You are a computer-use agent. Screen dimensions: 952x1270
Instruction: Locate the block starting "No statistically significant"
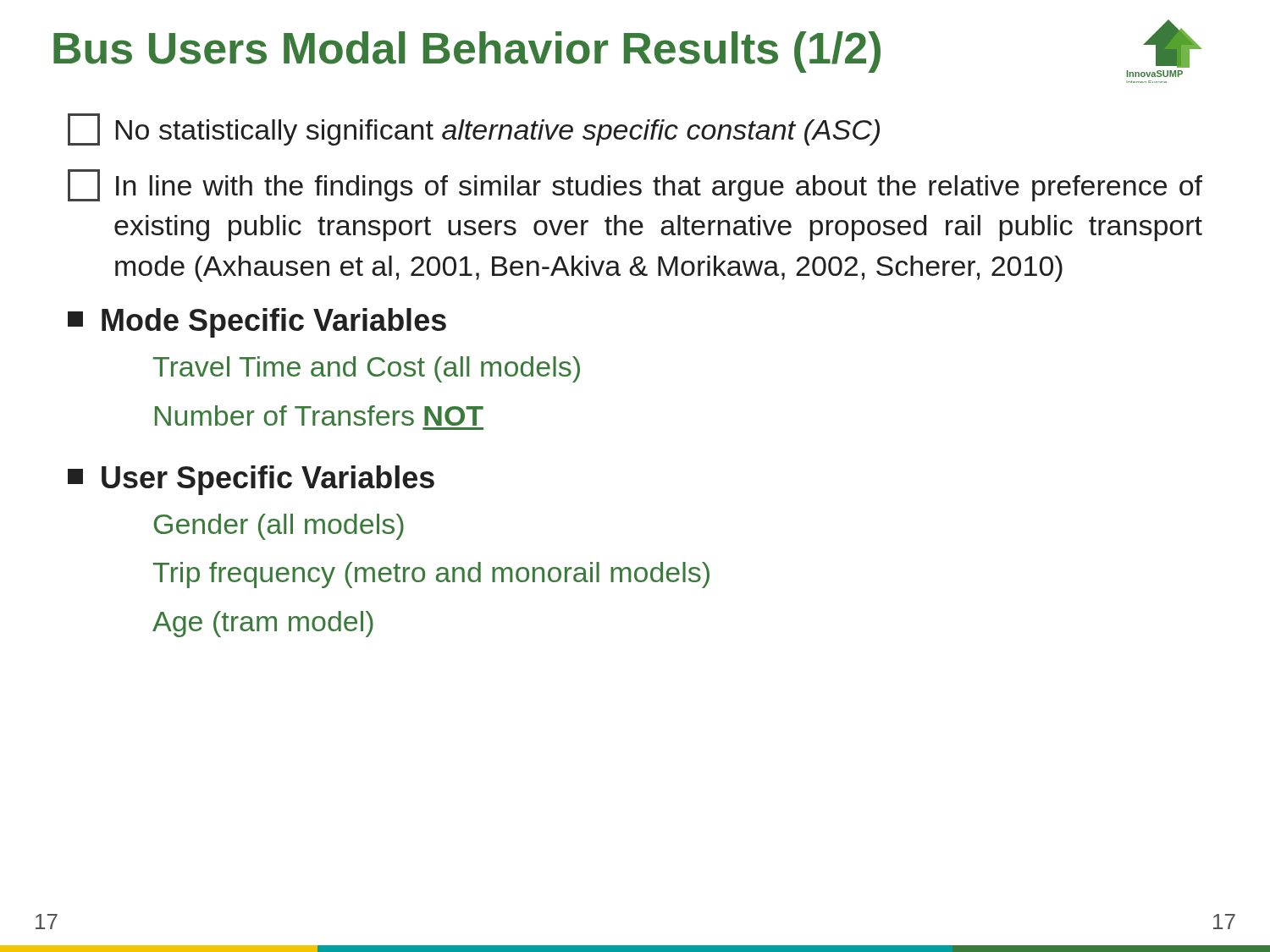pyautogui.click(x=475, y=130)
